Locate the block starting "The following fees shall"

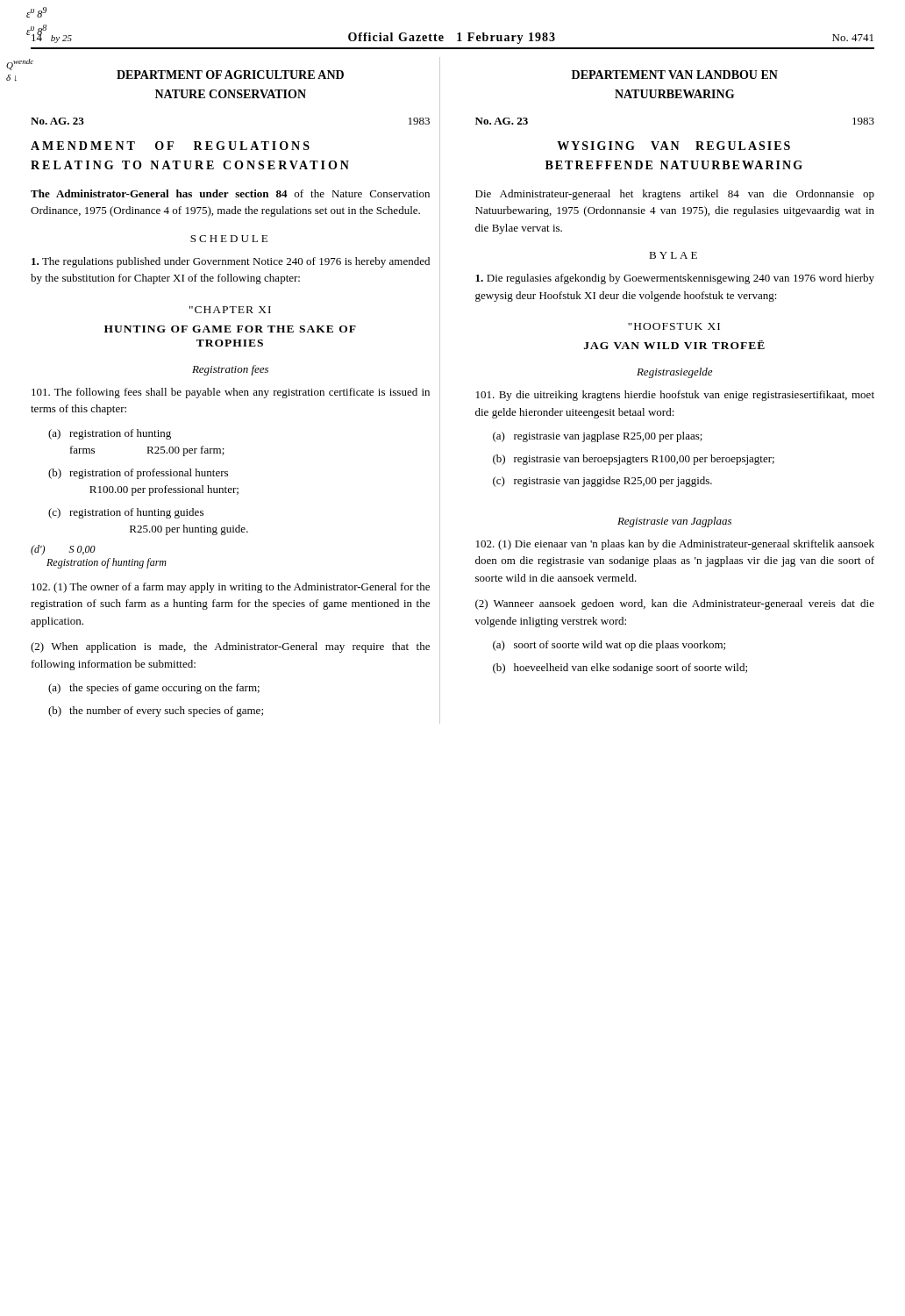[x=230, y=400]
